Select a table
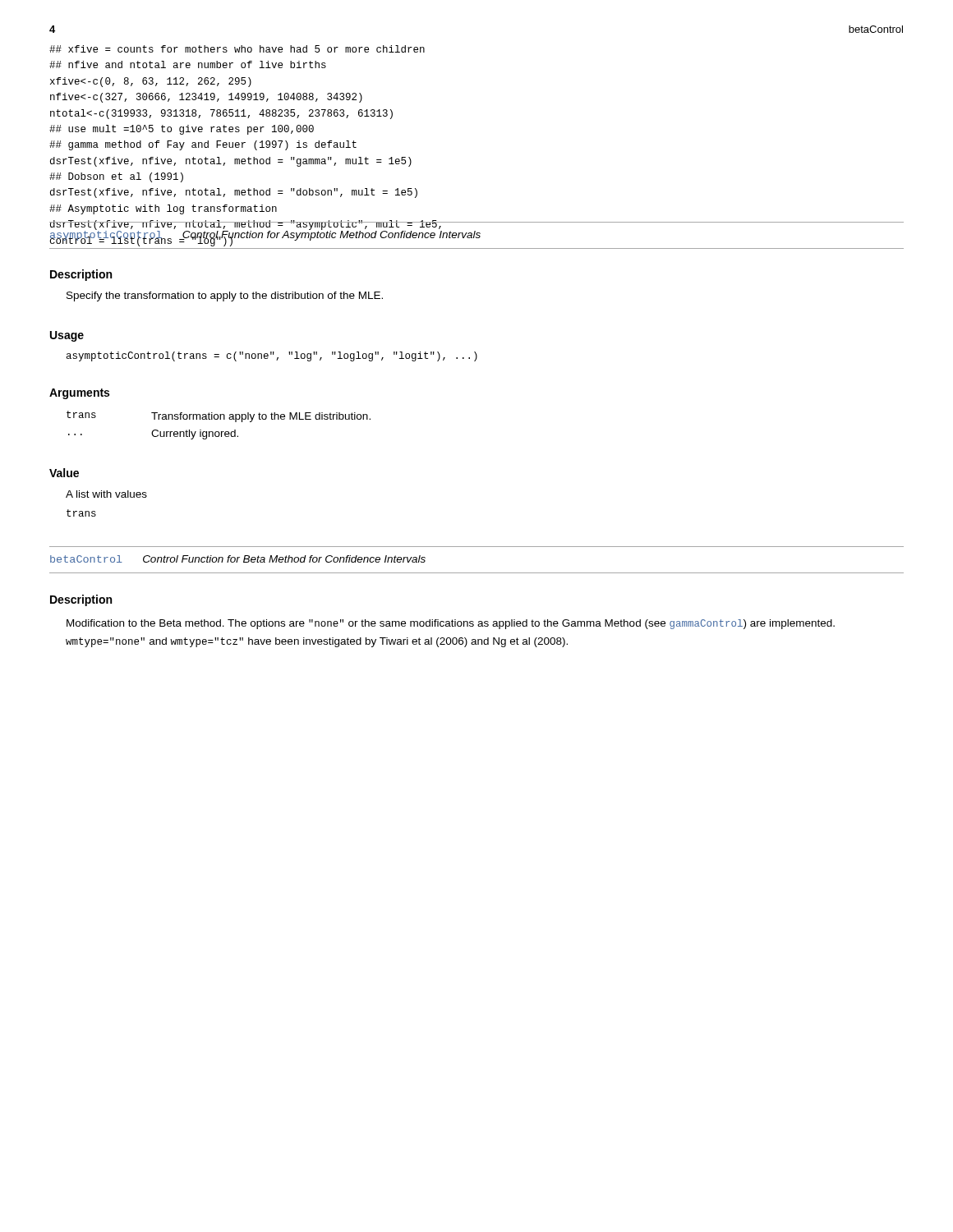The width and height of the screenshot is (953, 1232). (x=485, y=425)
